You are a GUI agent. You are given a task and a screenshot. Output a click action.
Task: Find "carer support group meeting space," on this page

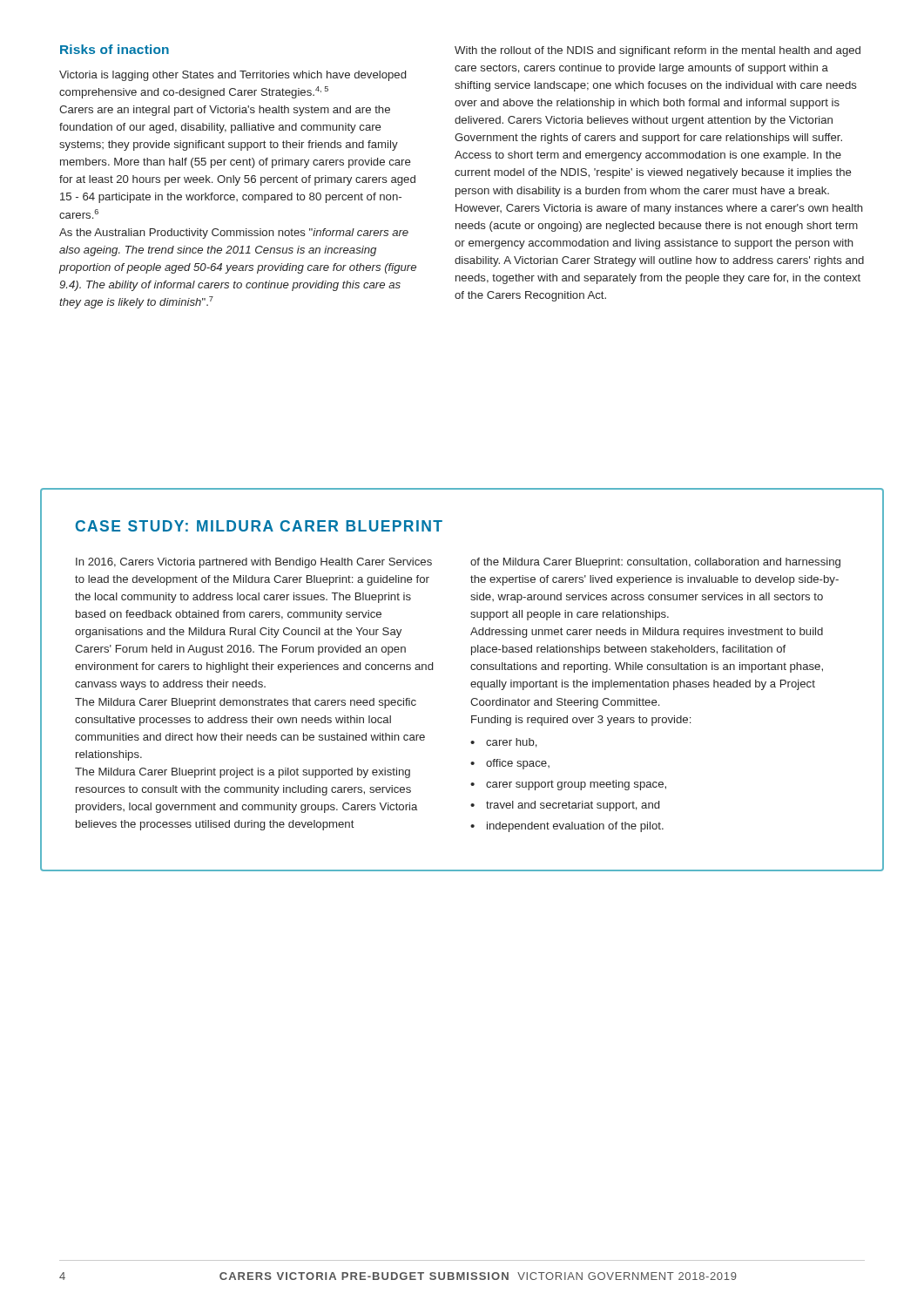point(660,784)
